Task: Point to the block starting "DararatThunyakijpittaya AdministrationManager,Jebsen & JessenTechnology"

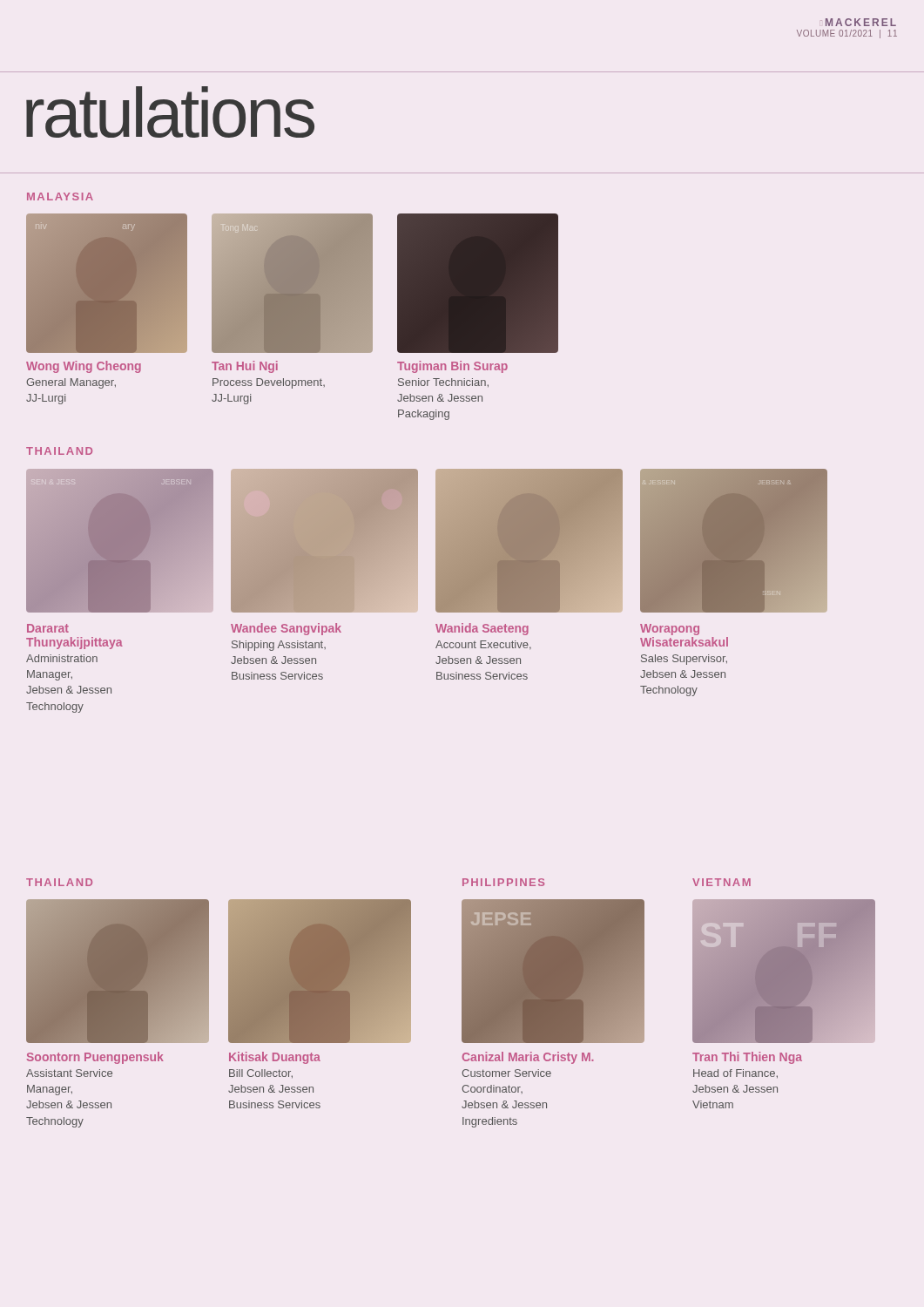Action: point(48,628)
